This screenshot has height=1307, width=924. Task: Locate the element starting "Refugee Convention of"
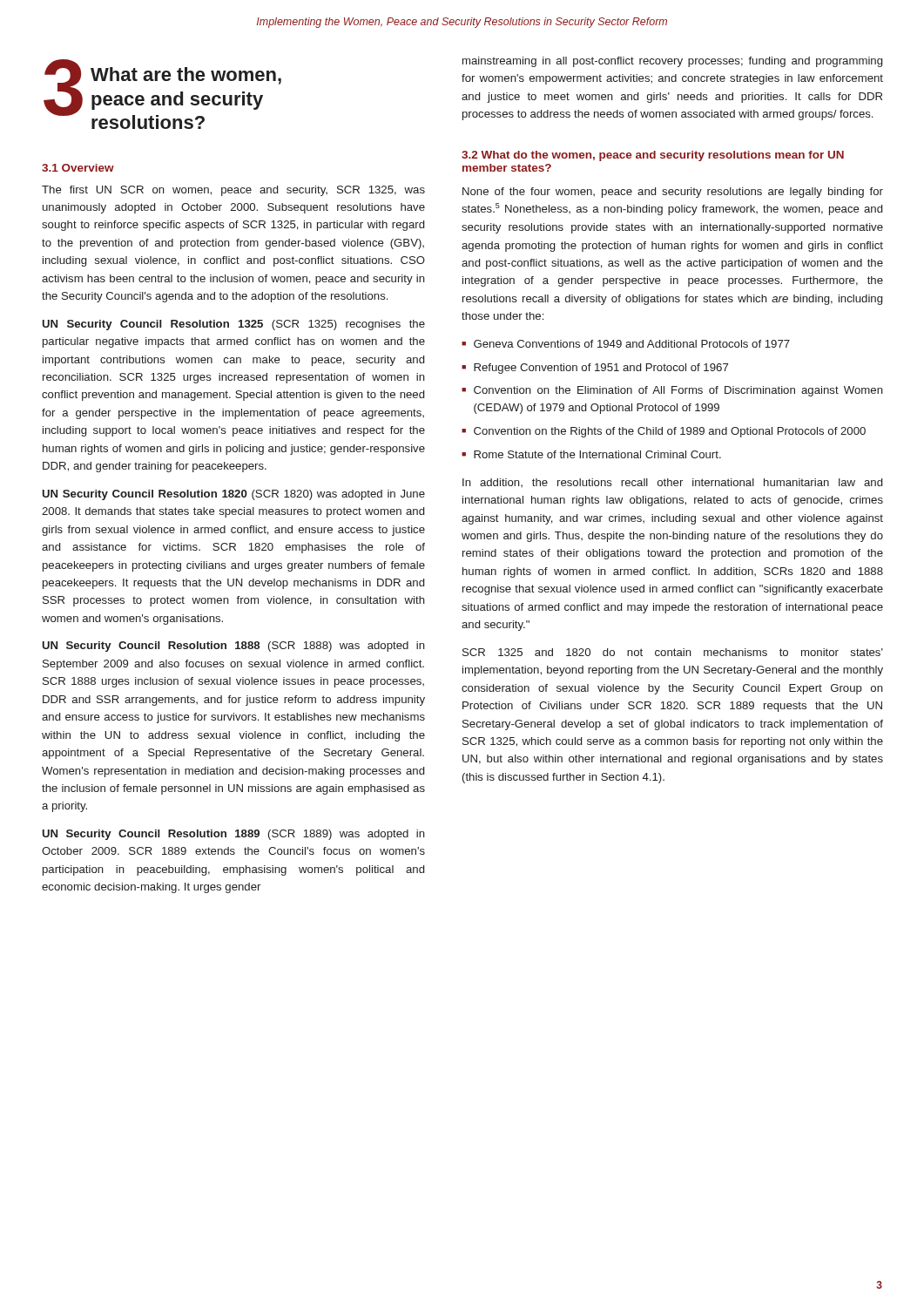pos(601,367)
